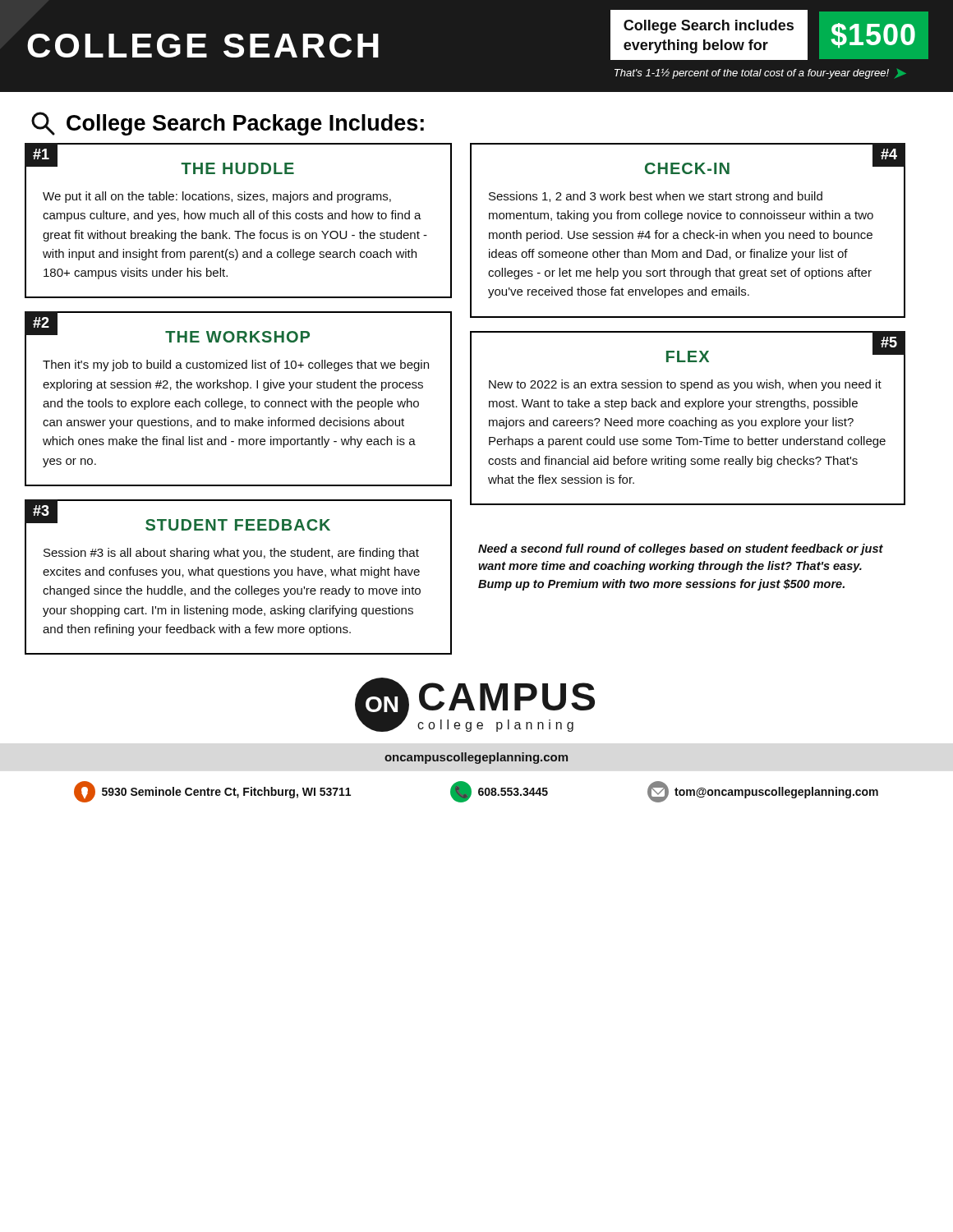The image size is (953, 1232).
Task: Find the element starting "#2 THE WORKSHOP"
Action: click(x=237, y=398)
